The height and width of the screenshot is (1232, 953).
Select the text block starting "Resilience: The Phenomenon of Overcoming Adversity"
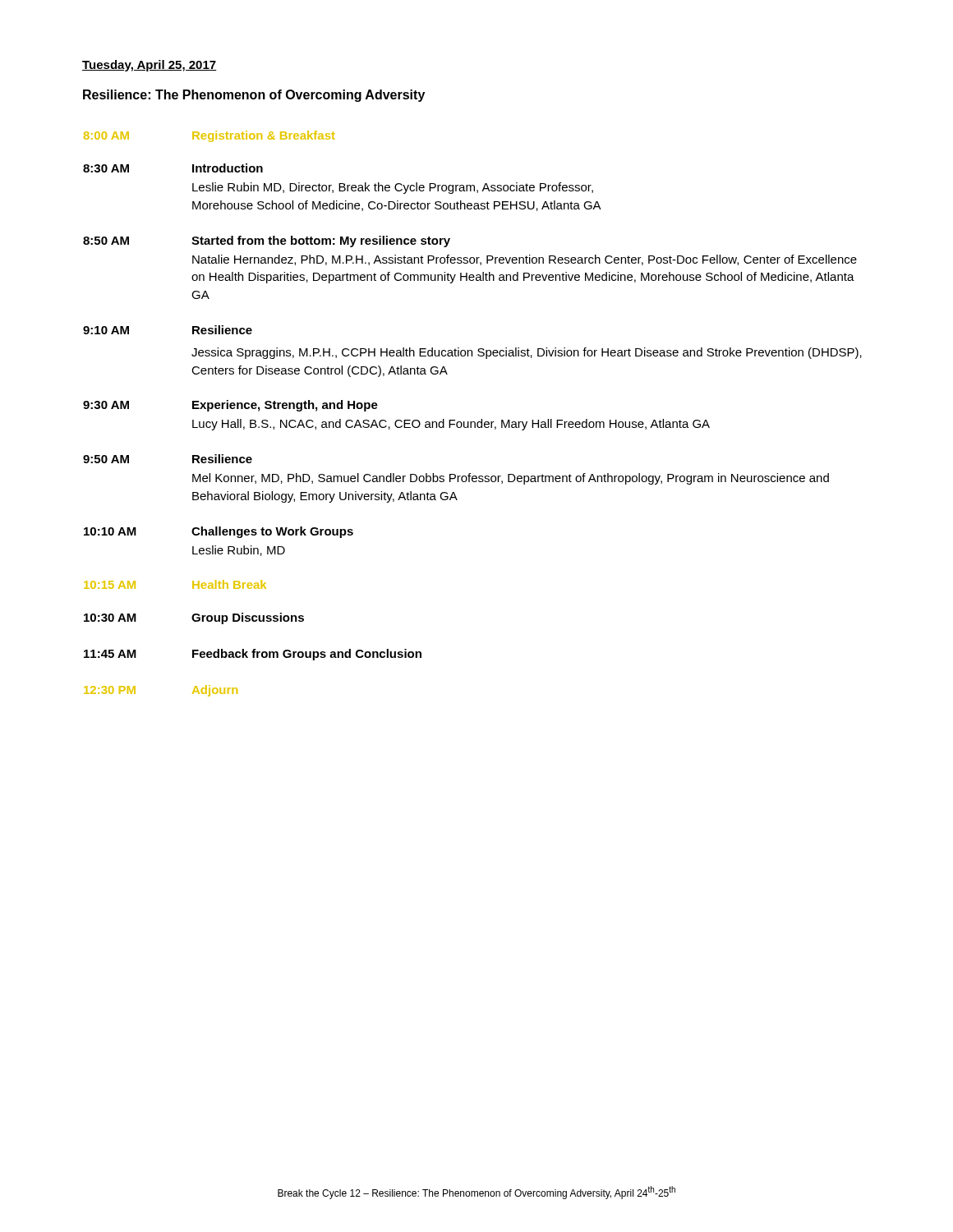254,95
